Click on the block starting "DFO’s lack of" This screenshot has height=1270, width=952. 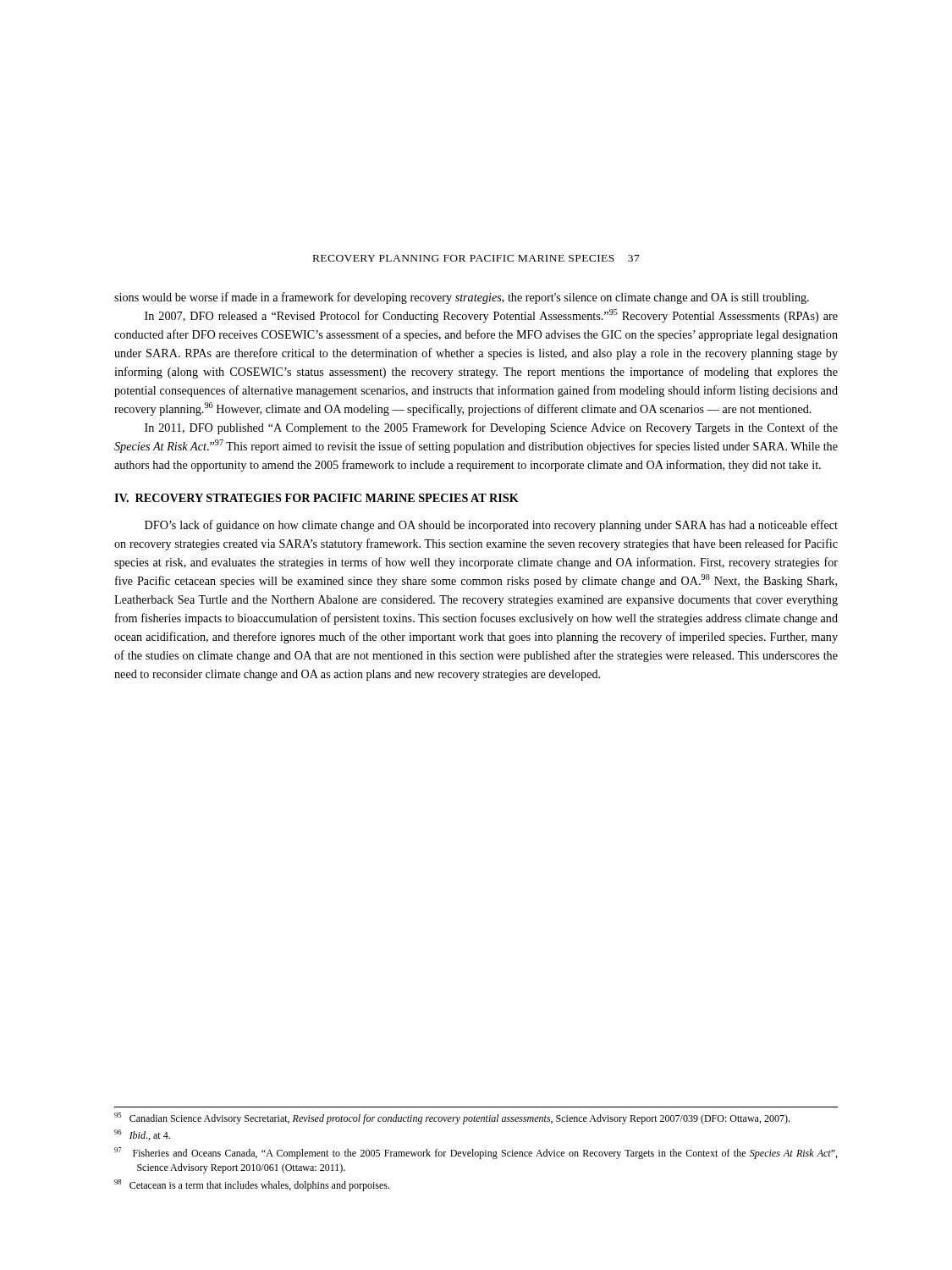476,600
